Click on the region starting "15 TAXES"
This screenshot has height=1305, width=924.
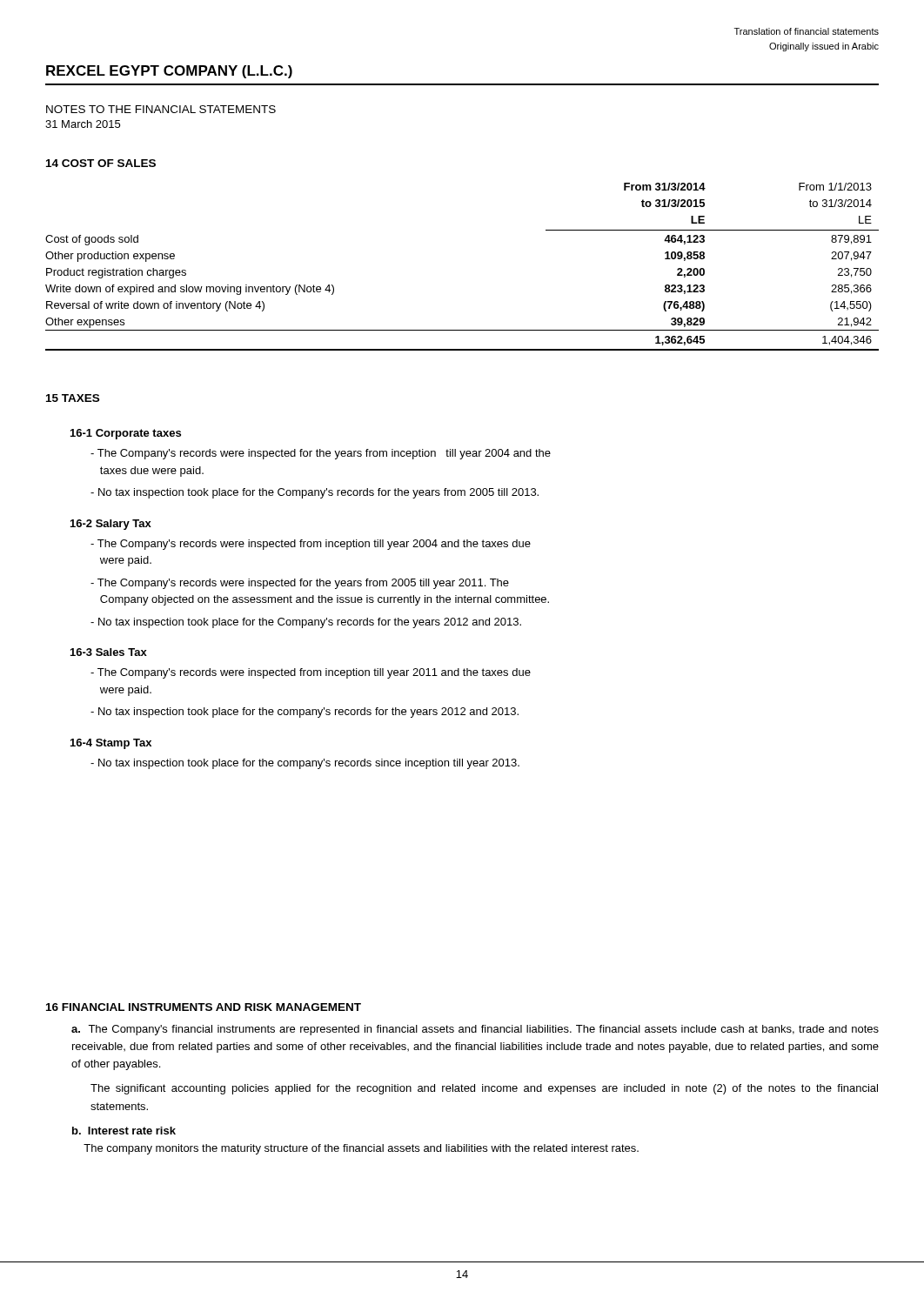coord(73,398)
